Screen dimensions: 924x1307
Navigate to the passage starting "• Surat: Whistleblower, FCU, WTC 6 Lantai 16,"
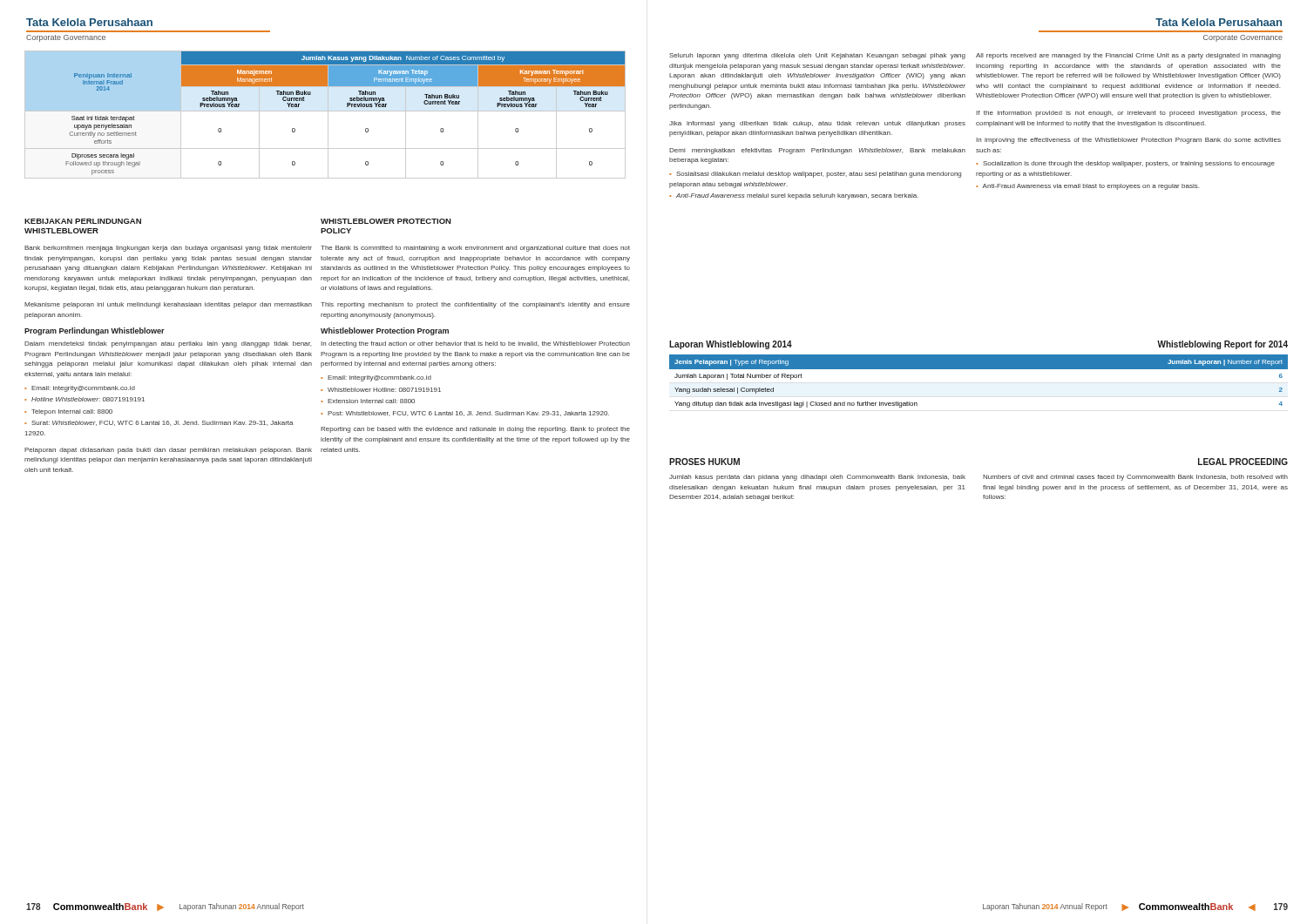(x=159, y=428)
